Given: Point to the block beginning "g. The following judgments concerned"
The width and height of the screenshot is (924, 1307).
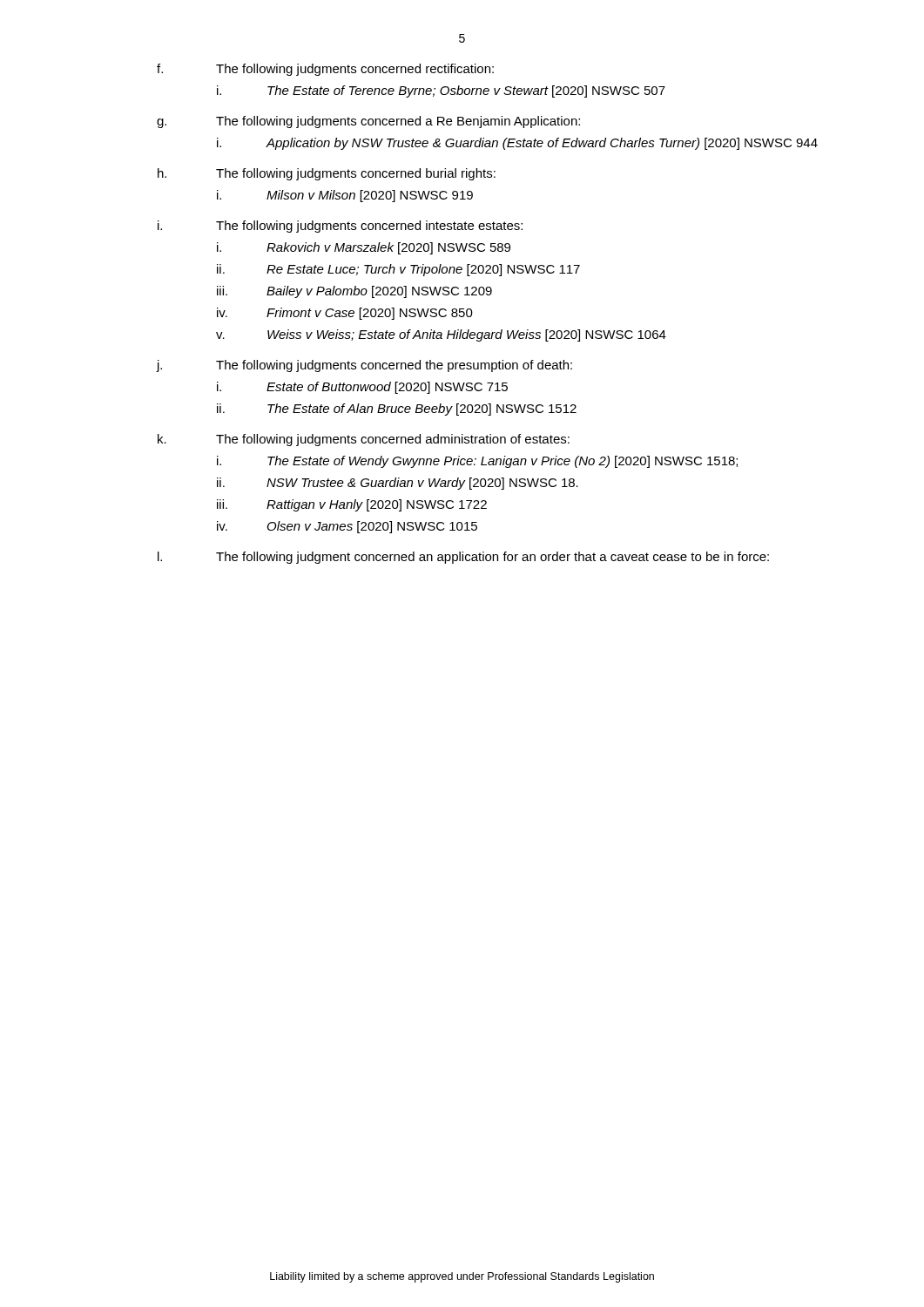Looking at the screenshot, I should [497, 135].
